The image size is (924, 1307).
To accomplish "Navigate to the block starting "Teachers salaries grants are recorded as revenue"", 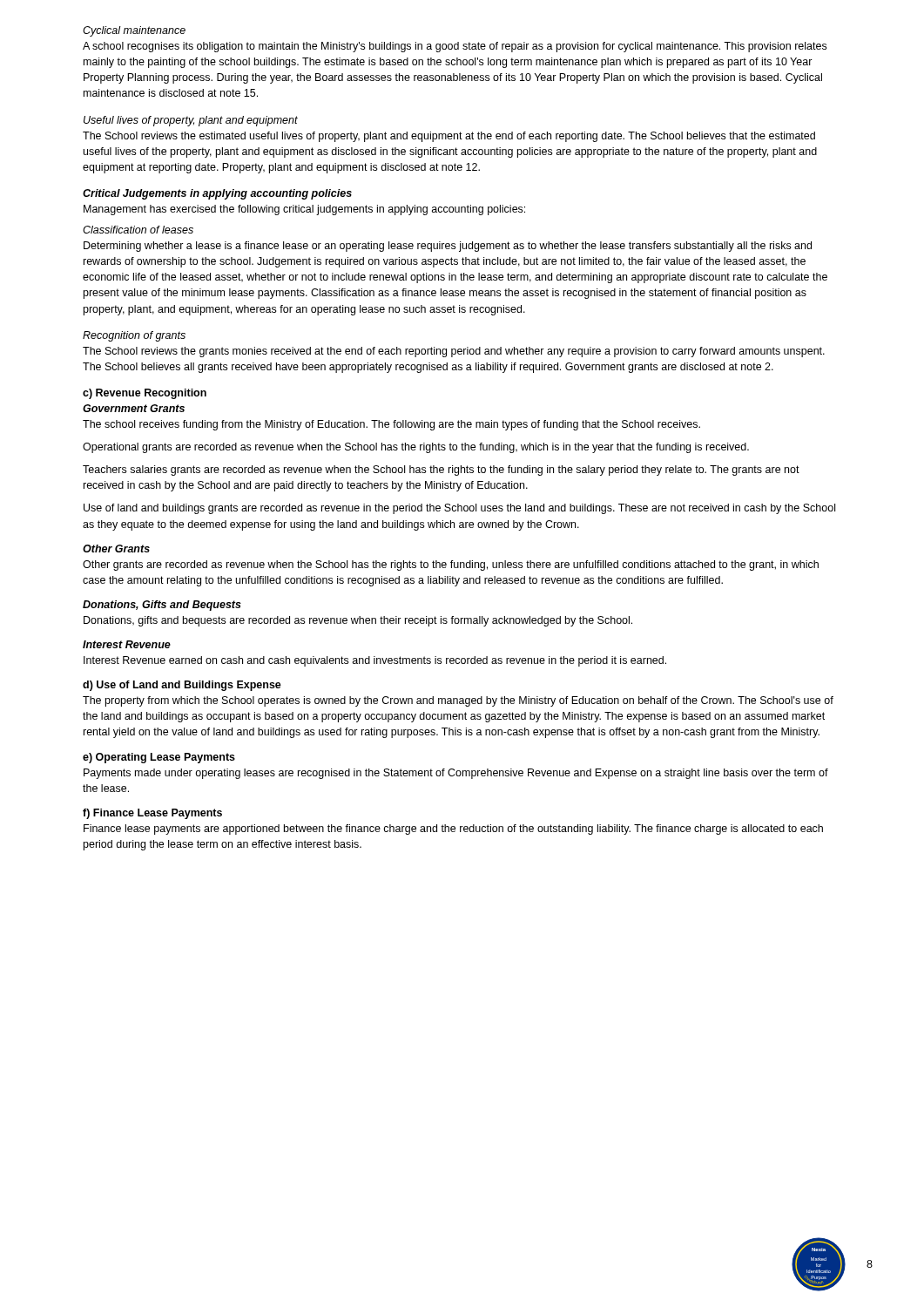I will click(462, 478).
